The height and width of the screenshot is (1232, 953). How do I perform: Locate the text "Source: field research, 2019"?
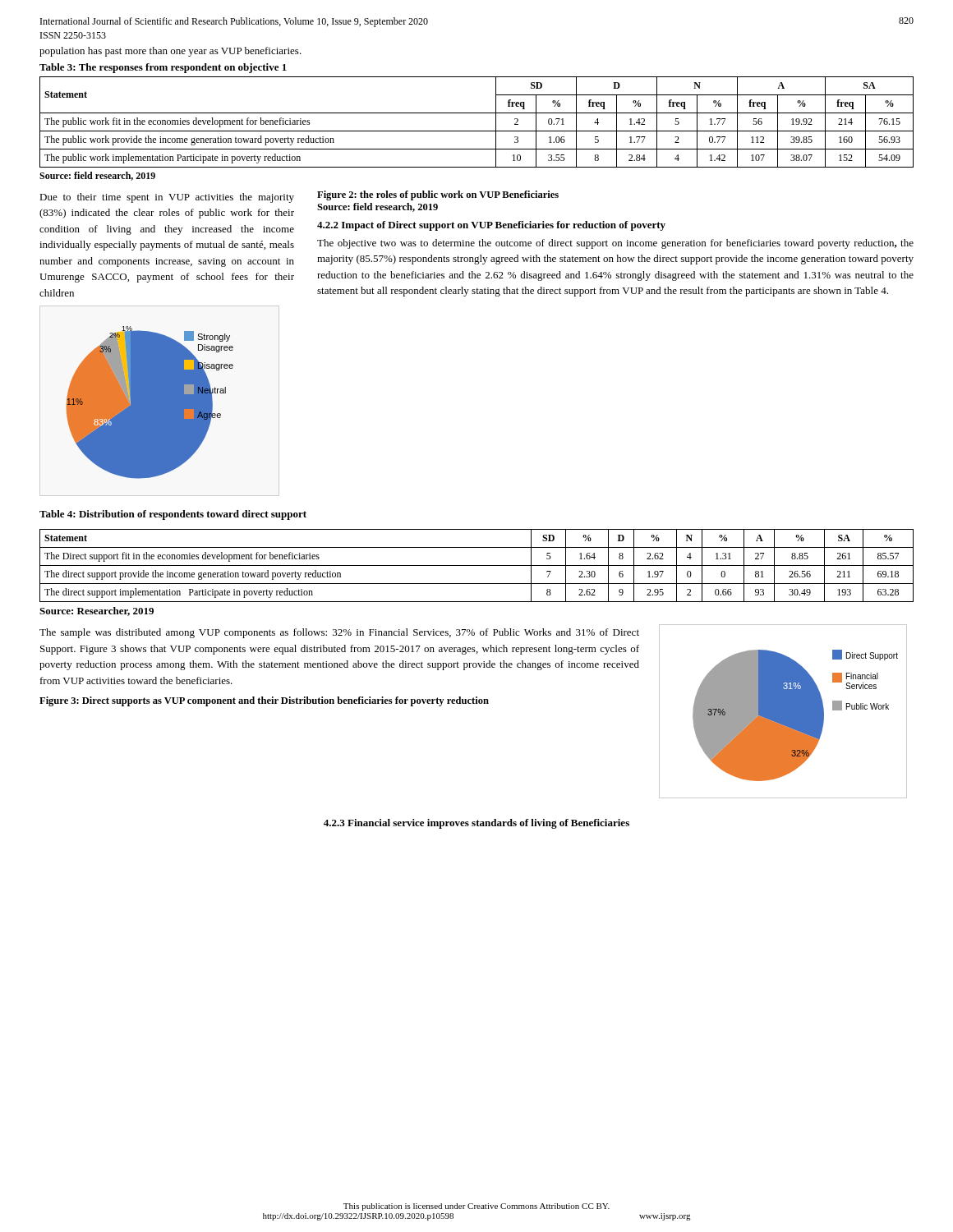[97, 175]
